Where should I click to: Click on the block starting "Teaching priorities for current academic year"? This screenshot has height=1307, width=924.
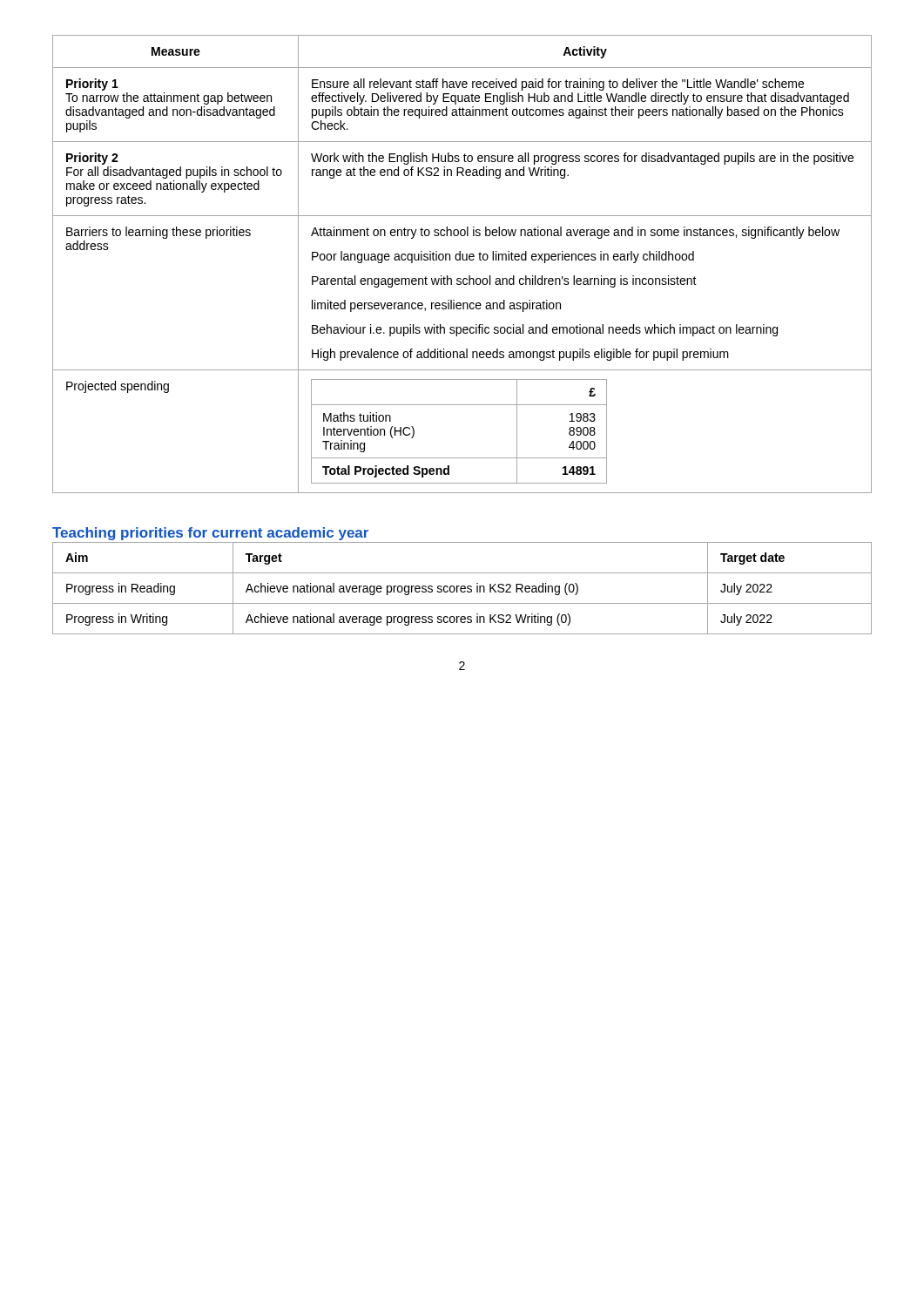[x=211, y=533]
